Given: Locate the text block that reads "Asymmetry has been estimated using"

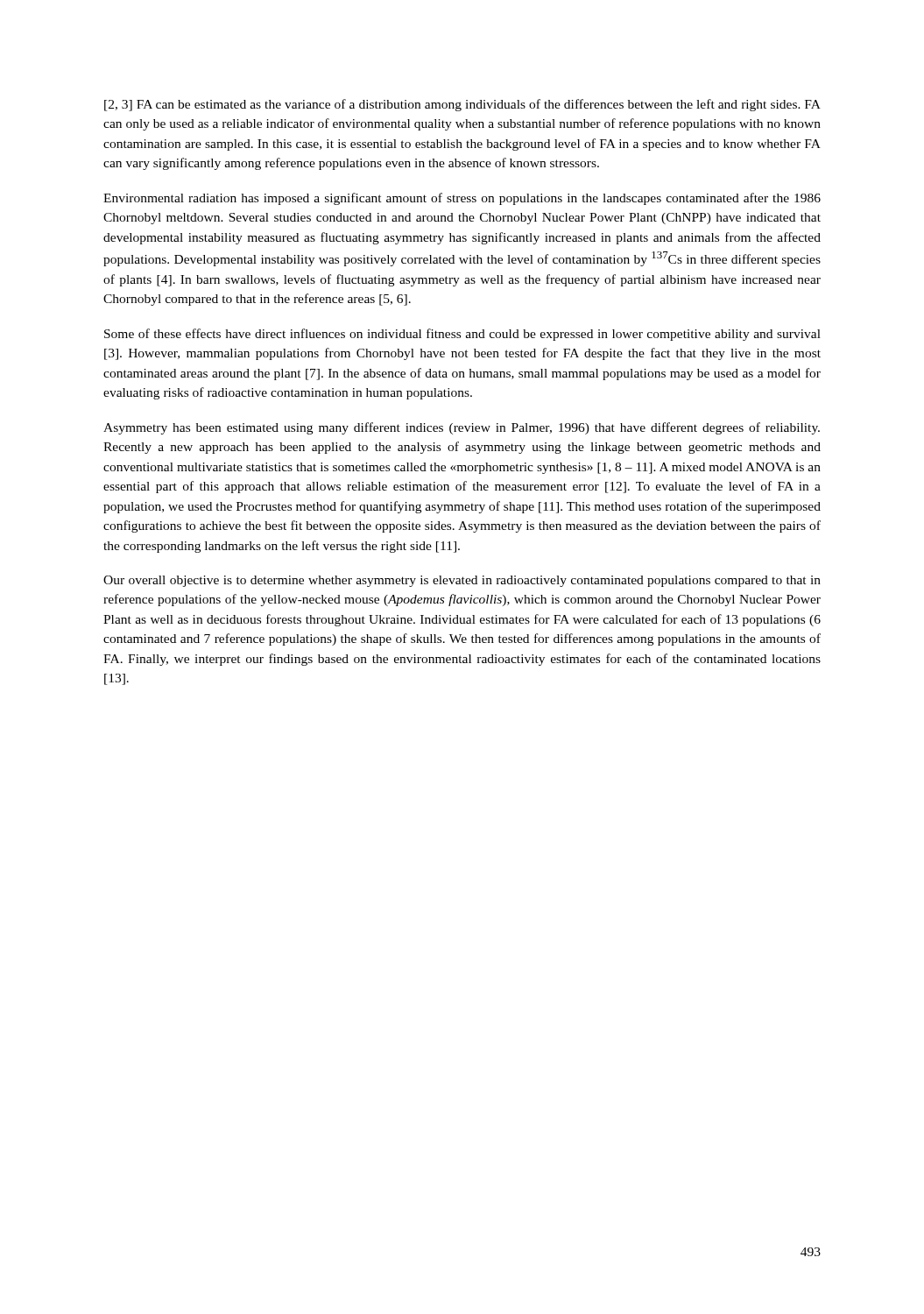Looking at the screenshot, I should (462, 486).
